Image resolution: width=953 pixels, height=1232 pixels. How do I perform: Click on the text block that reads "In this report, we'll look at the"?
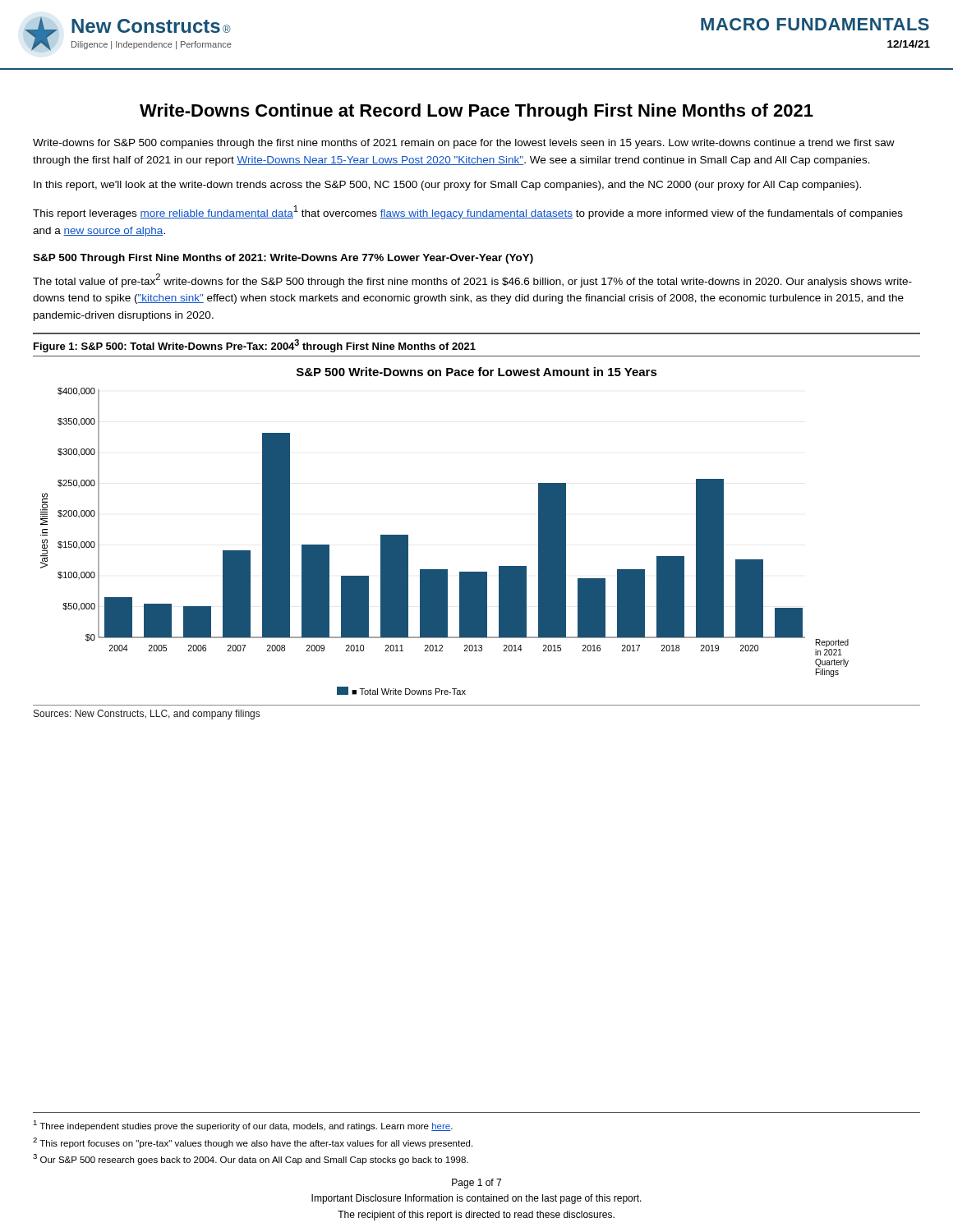(x=447, y=185)
